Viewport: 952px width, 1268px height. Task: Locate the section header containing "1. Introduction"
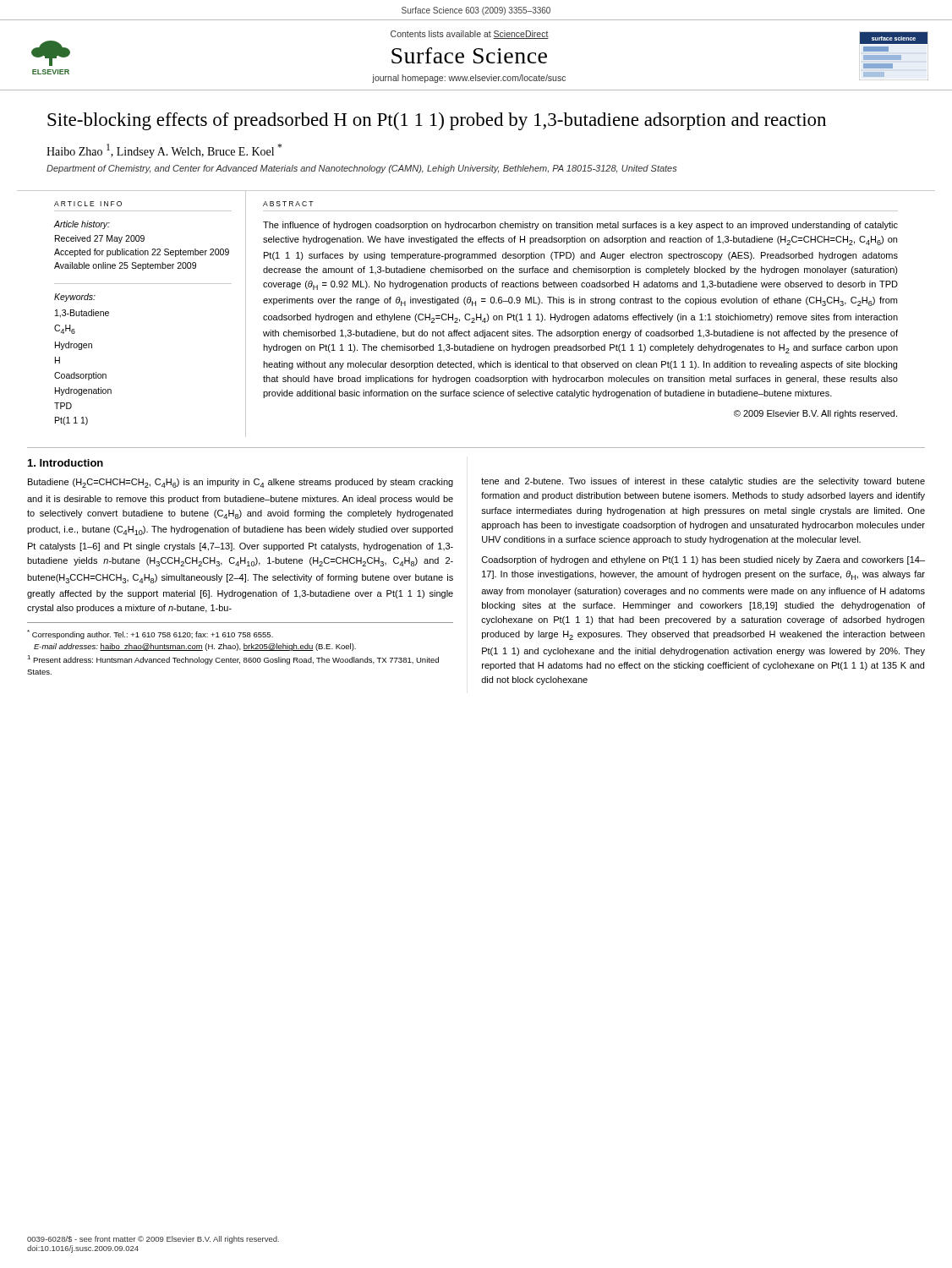tap(65, 463)
